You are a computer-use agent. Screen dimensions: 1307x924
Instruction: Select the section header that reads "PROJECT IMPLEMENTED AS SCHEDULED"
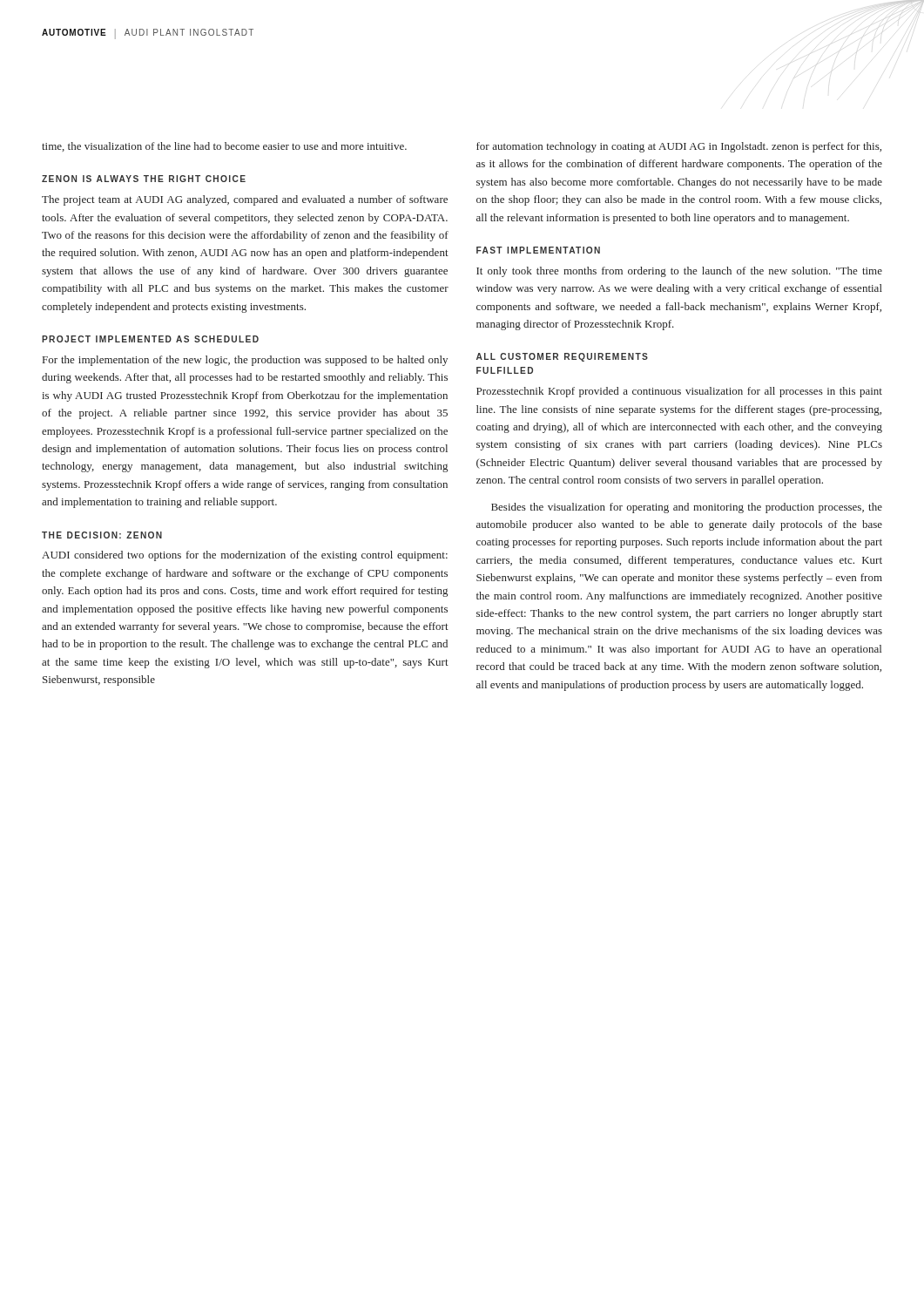coord(151,339)
